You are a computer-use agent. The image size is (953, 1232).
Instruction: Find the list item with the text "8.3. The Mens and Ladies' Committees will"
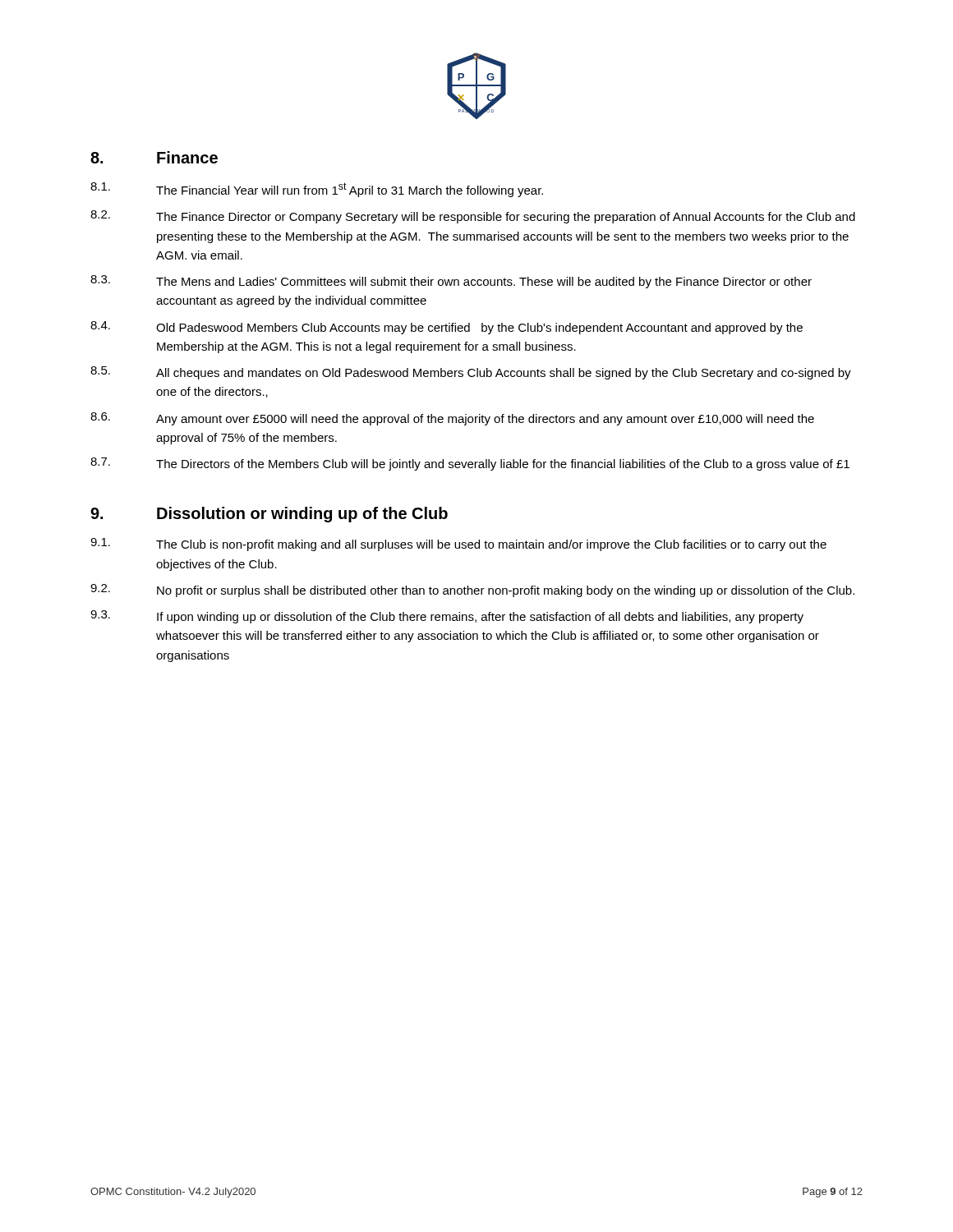(476, 291)
